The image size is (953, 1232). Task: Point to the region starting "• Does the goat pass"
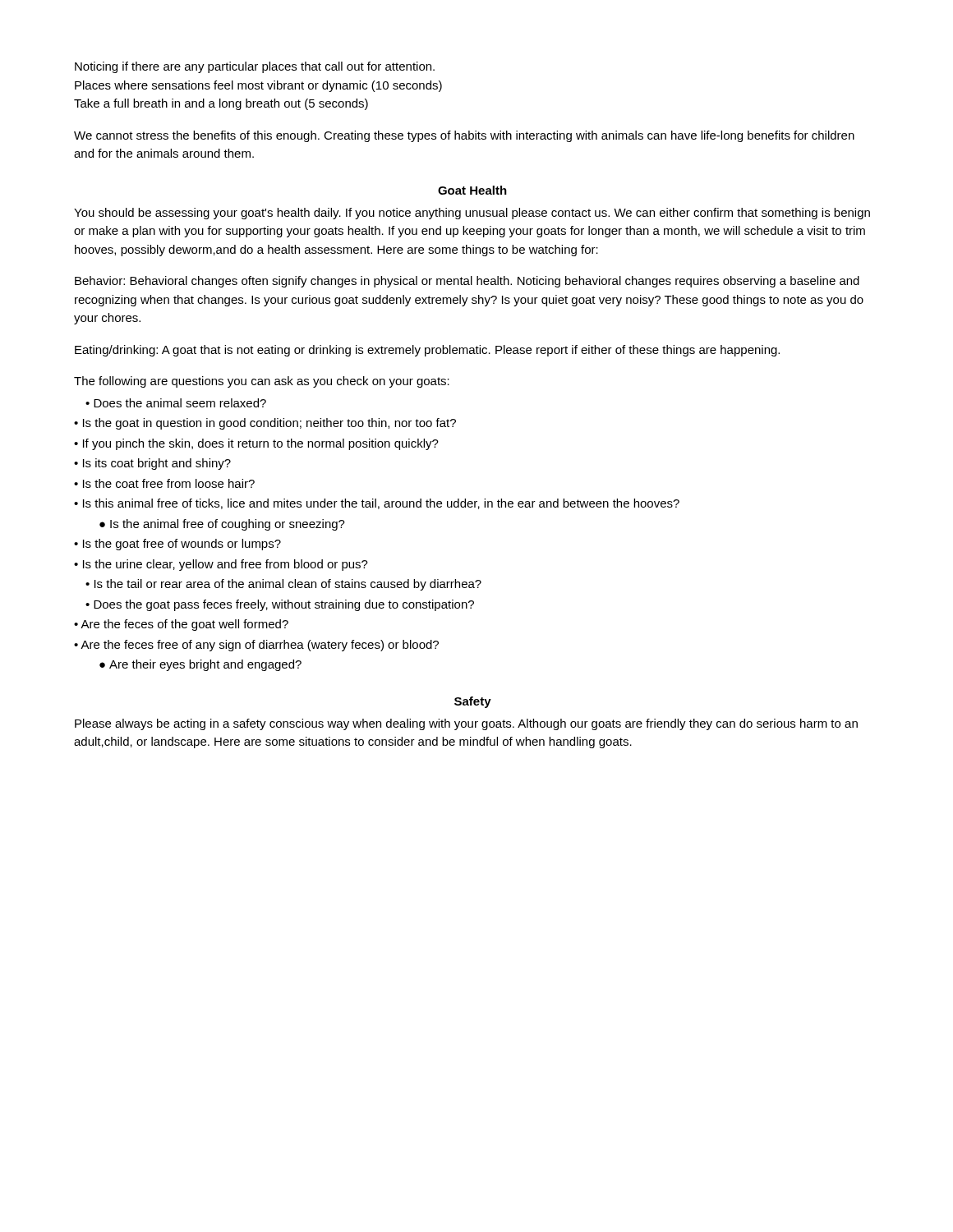tap(280, 604)
